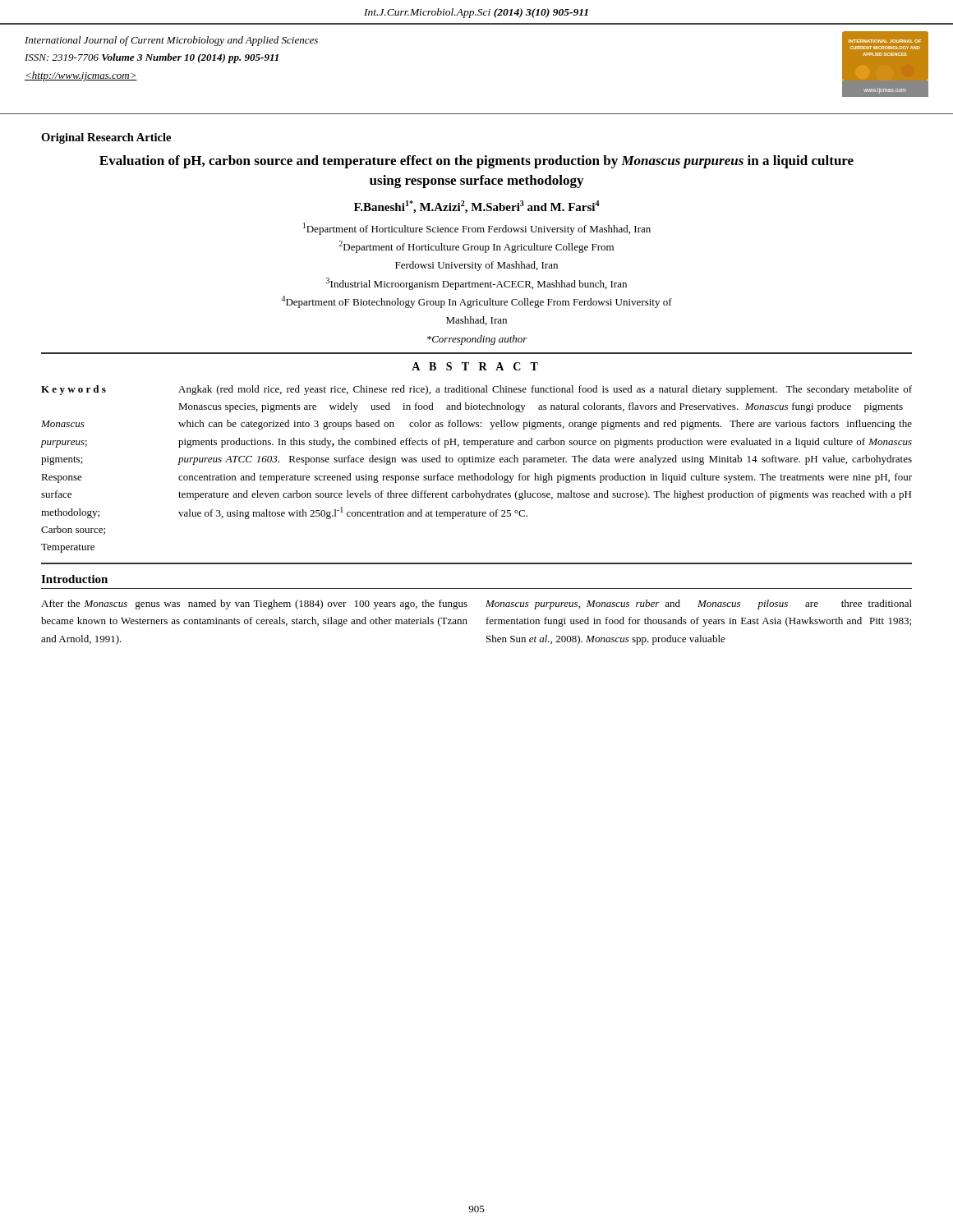Click the title that begins "Evaluation of pH, carbon source and"

click(476, 170)
